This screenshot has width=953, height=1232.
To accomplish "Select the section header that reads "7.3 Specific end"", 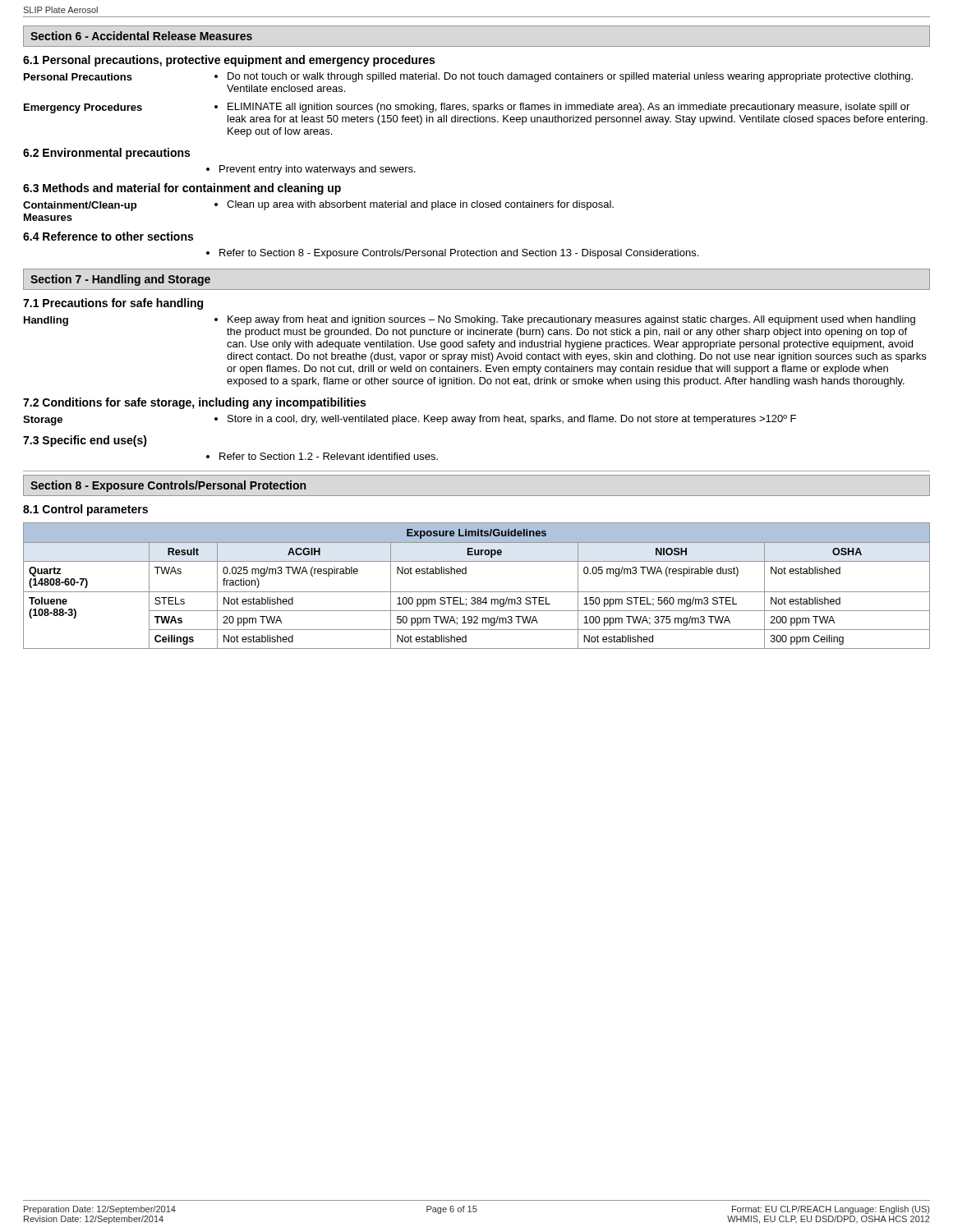I will [x=85, y=440].
